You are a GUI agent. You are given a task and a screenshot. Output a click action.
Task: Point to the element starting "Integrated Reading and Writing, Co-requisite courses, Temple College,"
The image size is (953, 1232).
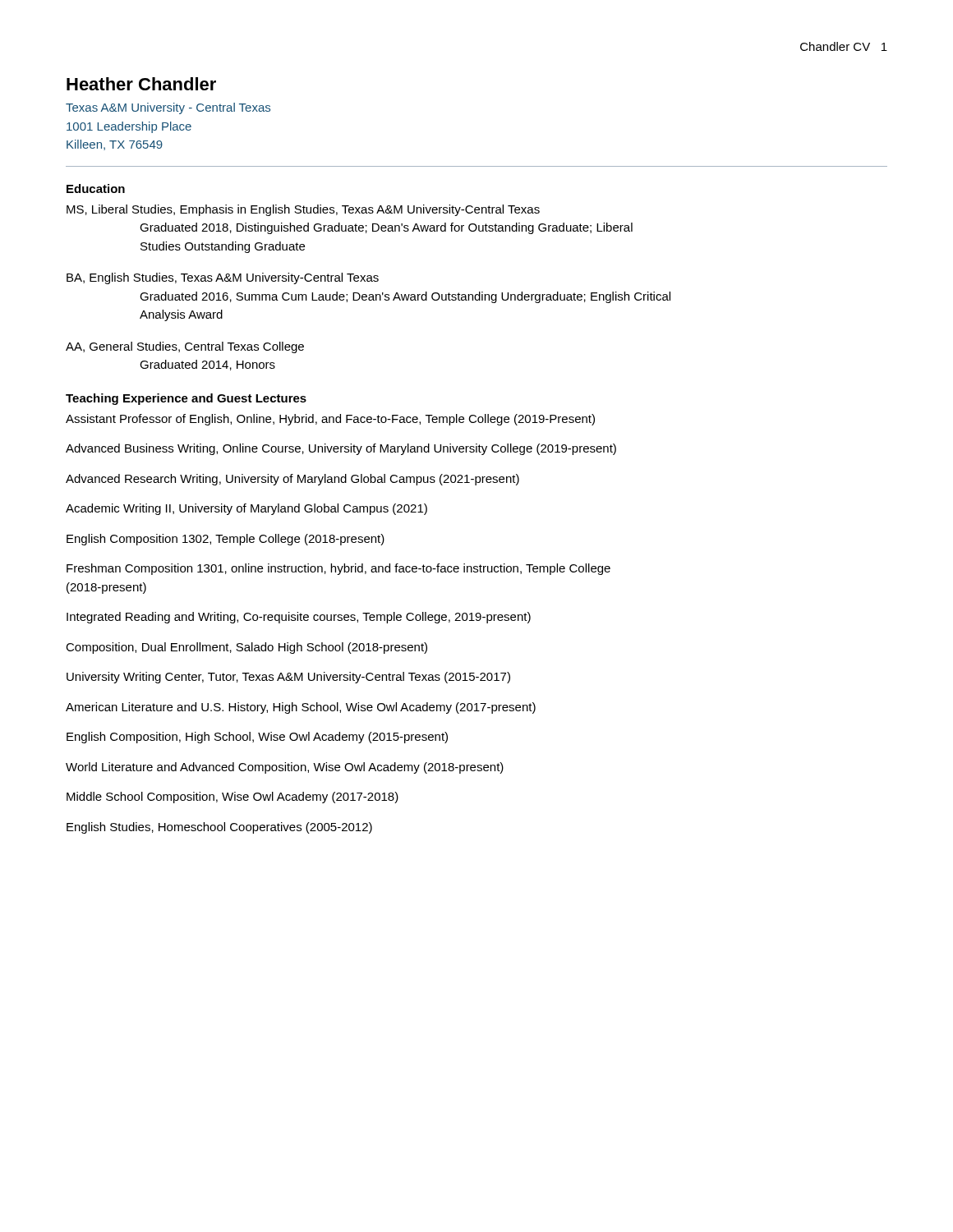point(298,616)
